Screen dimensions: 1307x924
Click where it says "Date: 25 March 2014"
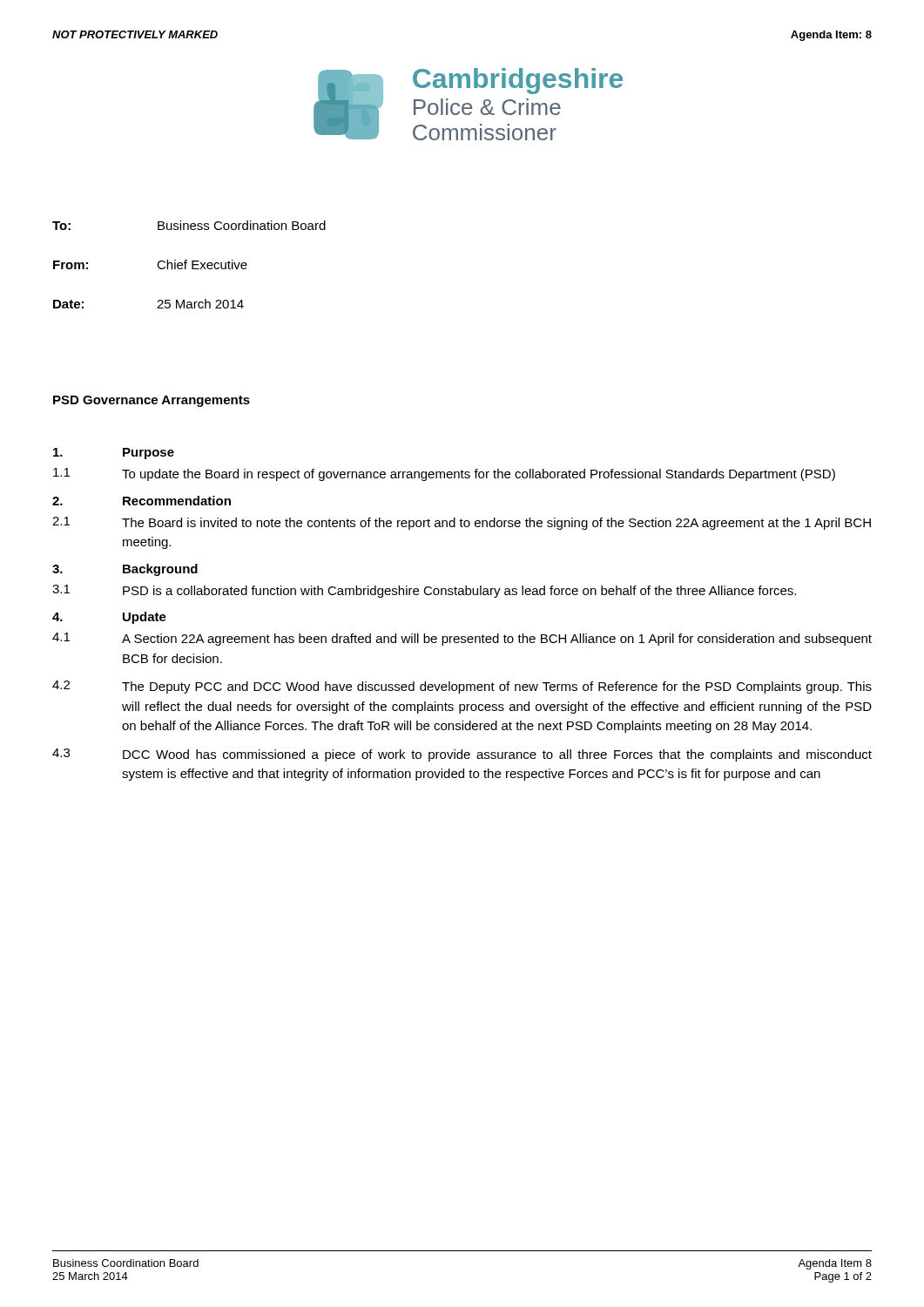point(148,304)
